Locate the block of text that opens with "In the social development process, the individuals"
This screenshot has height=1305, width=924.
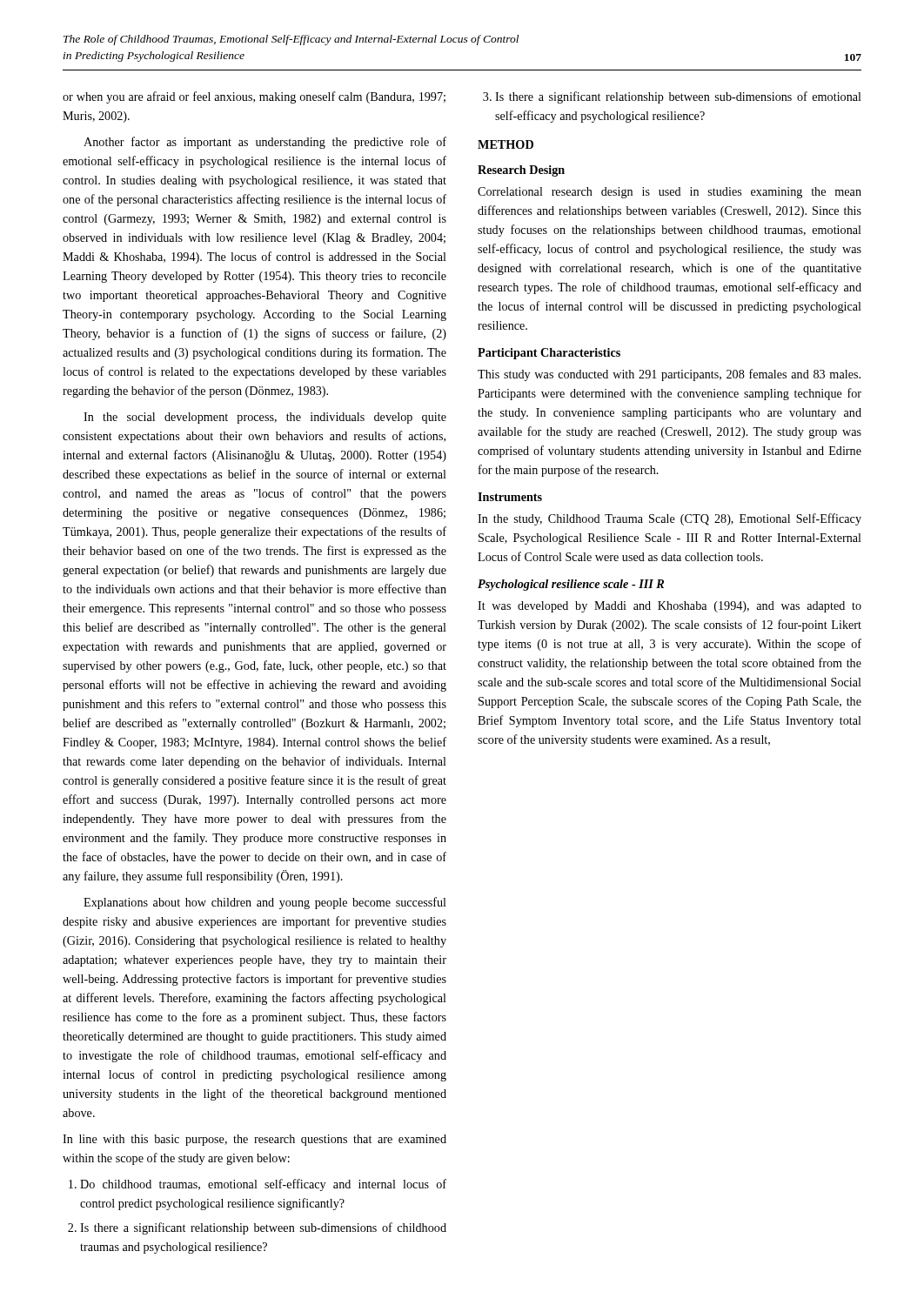pos(255,646)
